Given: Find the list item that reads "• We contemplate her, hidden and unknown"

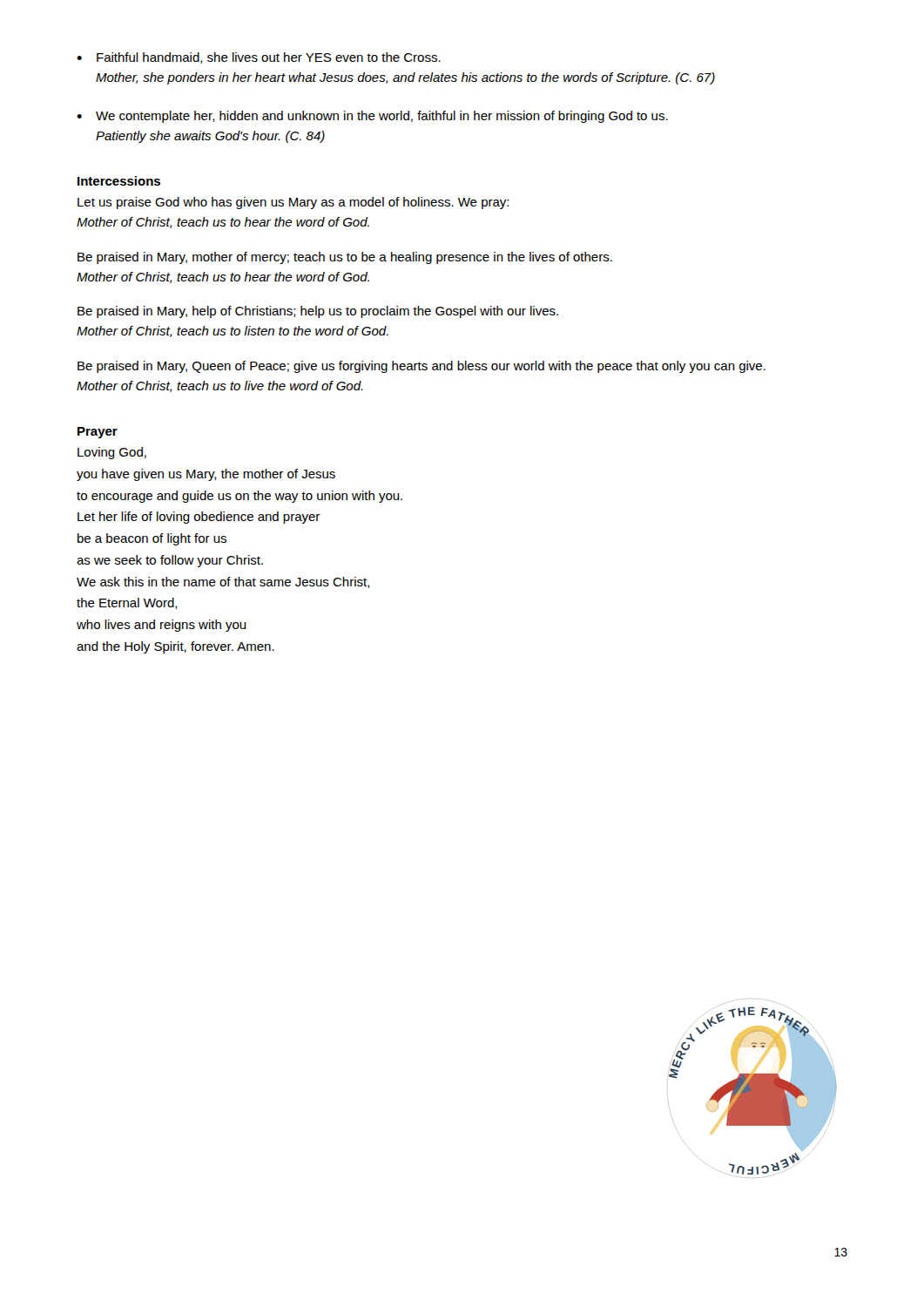Looking at the screenshot, I should point(373,126).
